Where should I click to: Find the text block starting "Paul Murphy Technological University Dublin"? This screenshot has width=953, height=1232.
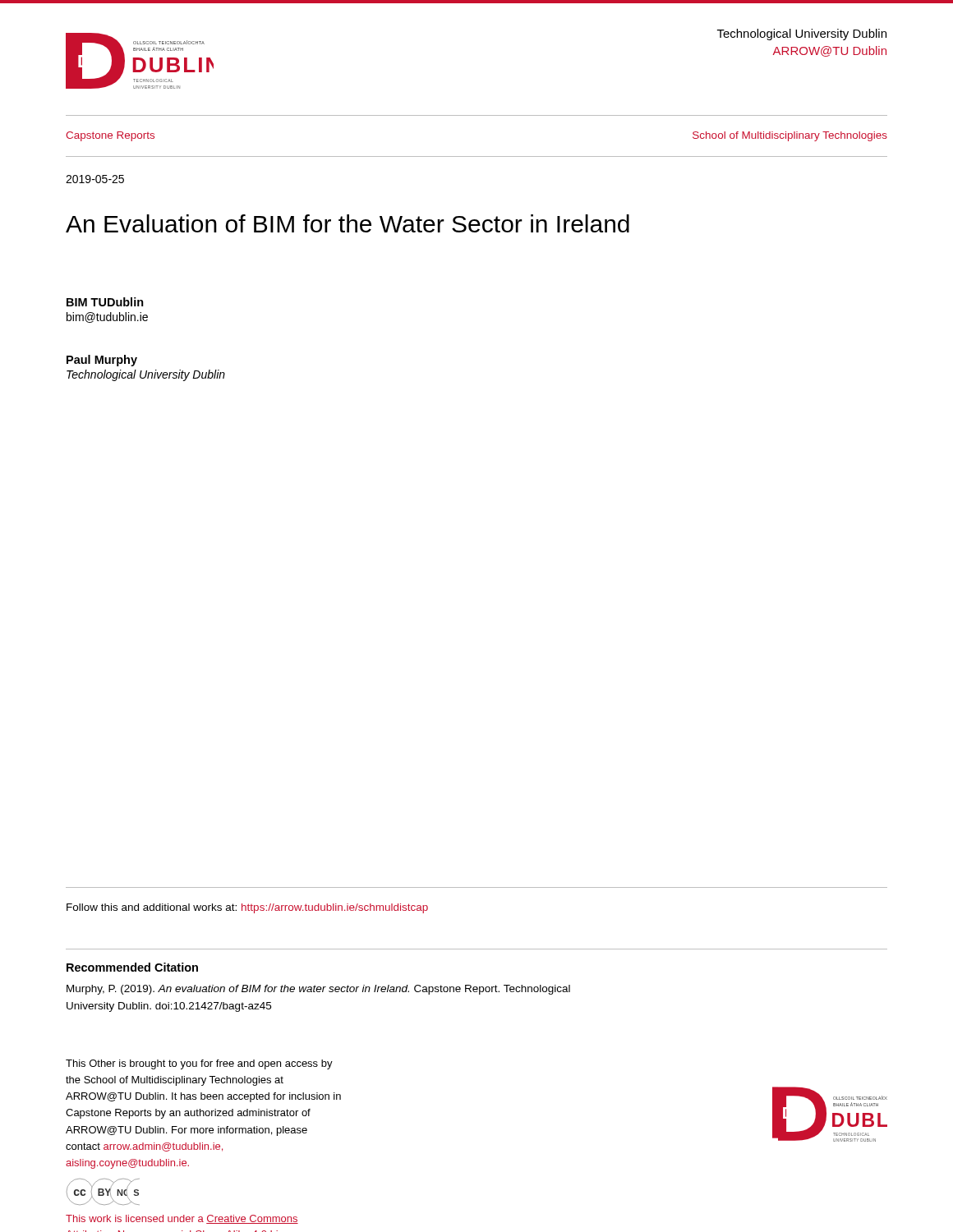pos(145,367)
